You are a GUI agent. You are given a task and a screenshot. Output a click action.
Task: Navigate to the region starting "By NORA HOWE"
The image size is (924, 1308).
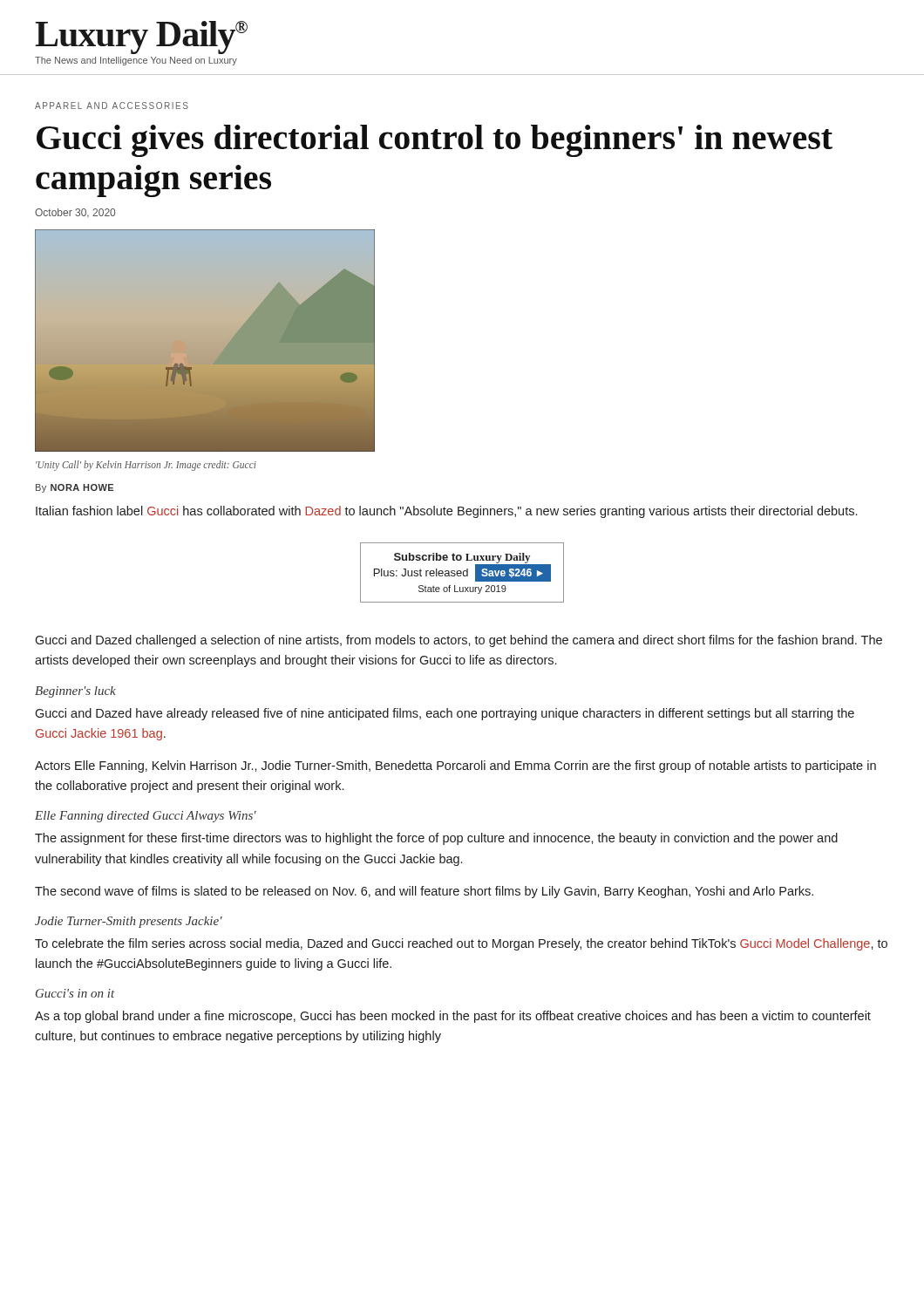click(x=75, y=487)
